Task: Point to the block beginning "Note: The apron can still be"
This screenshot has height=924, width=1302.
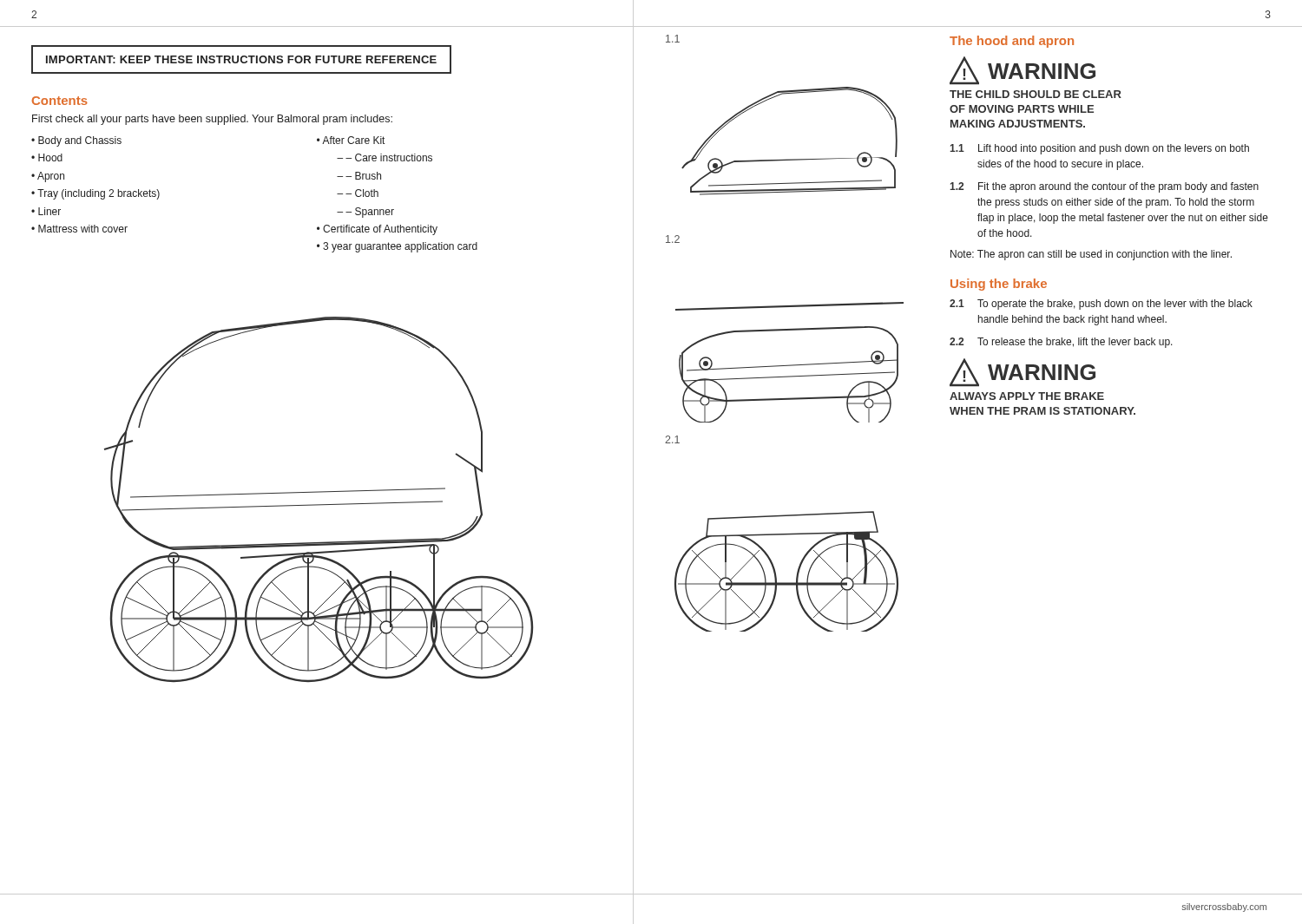Action: click(1091, 254)
